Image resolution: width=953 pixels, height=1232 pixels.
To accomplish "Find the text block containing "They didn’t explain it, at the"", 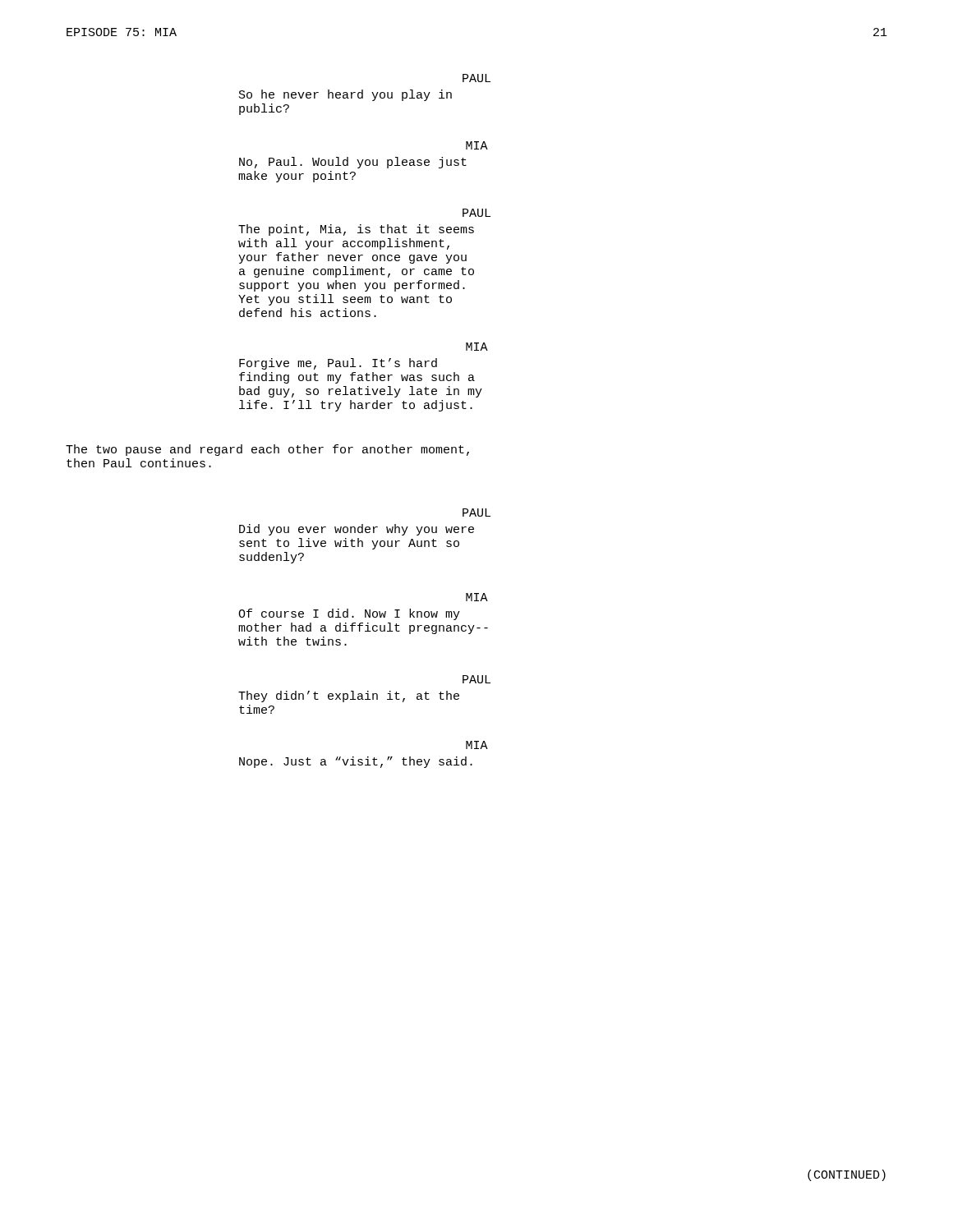I will [349, 704].
